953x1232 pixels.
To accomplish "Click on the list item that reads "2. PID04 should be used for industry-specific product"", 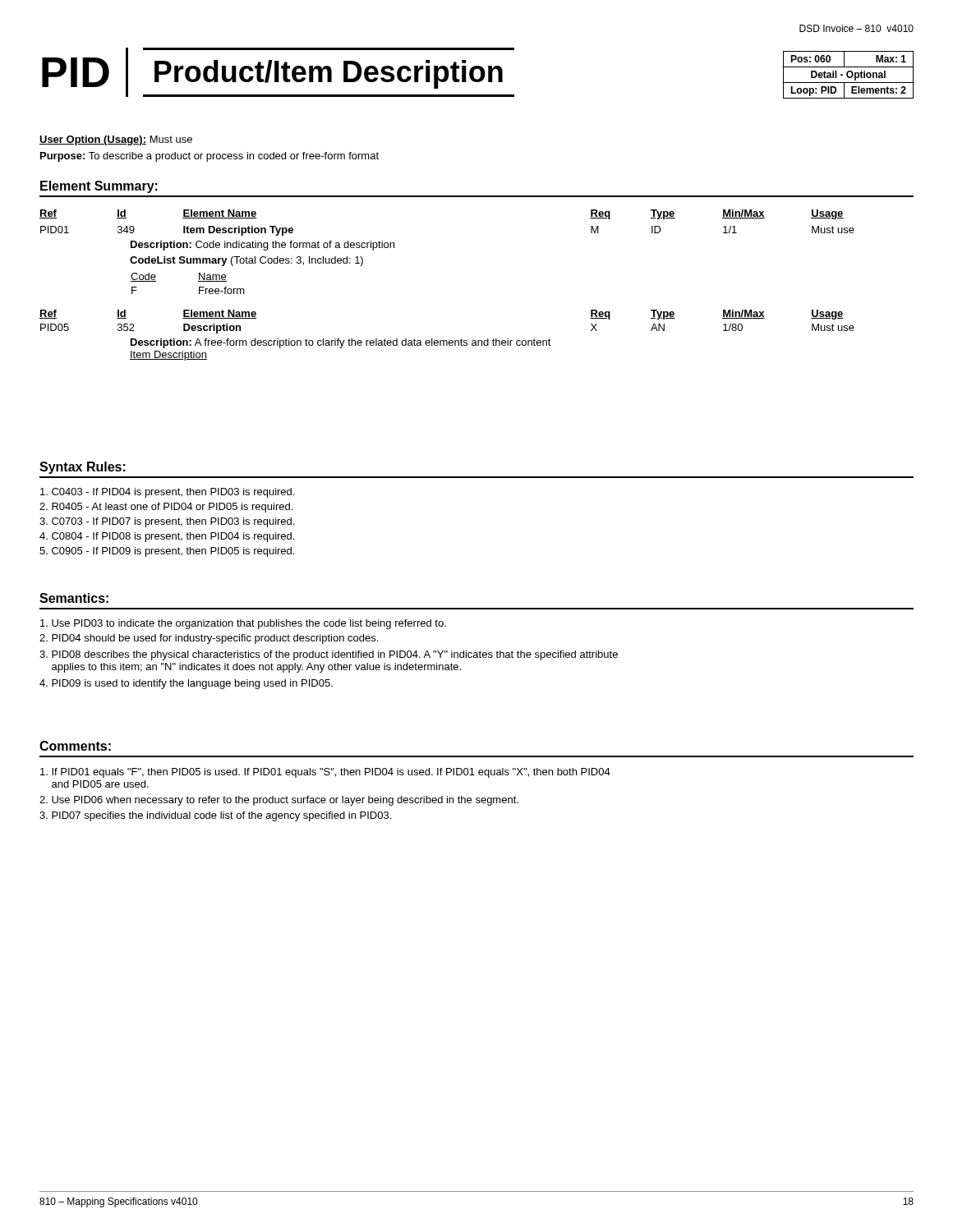I will coord(209,638).
